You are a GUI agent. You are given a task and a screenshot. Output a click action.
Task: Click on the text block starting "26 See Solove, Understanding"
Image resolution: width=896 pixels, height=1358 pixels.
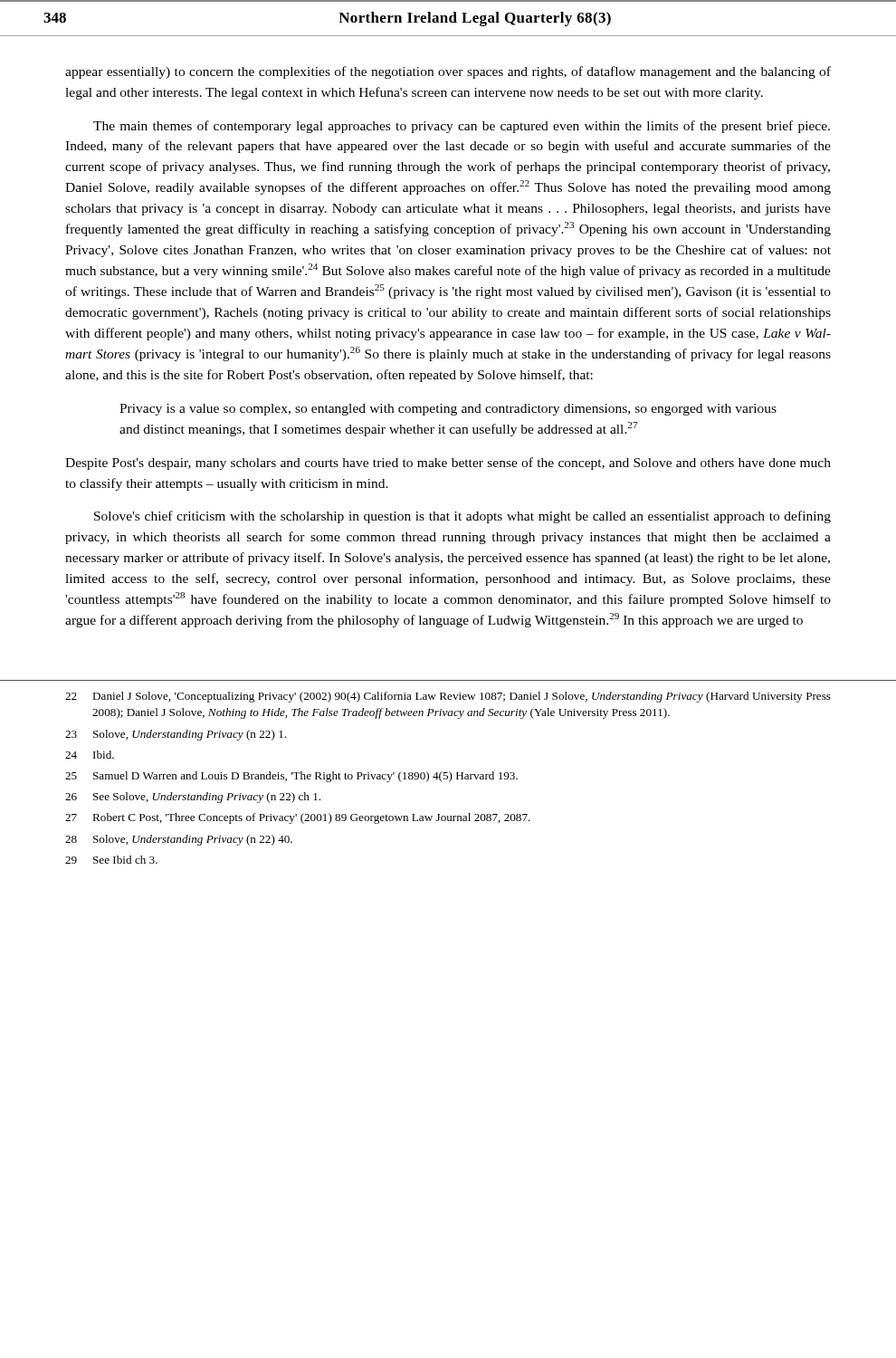193,798
